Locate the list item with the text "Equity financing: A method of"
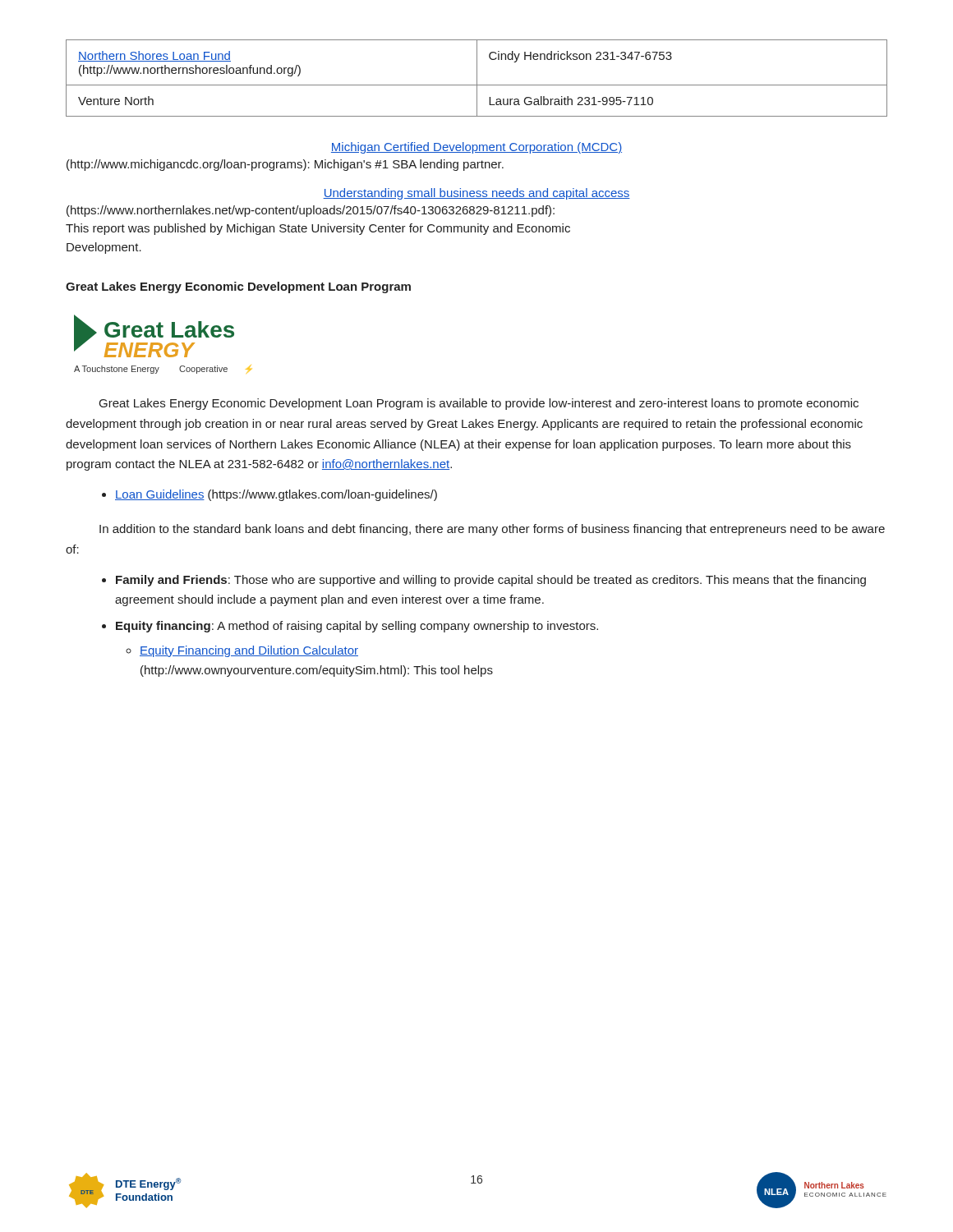This screenshot has width=953, height=1232. (357, 627)
